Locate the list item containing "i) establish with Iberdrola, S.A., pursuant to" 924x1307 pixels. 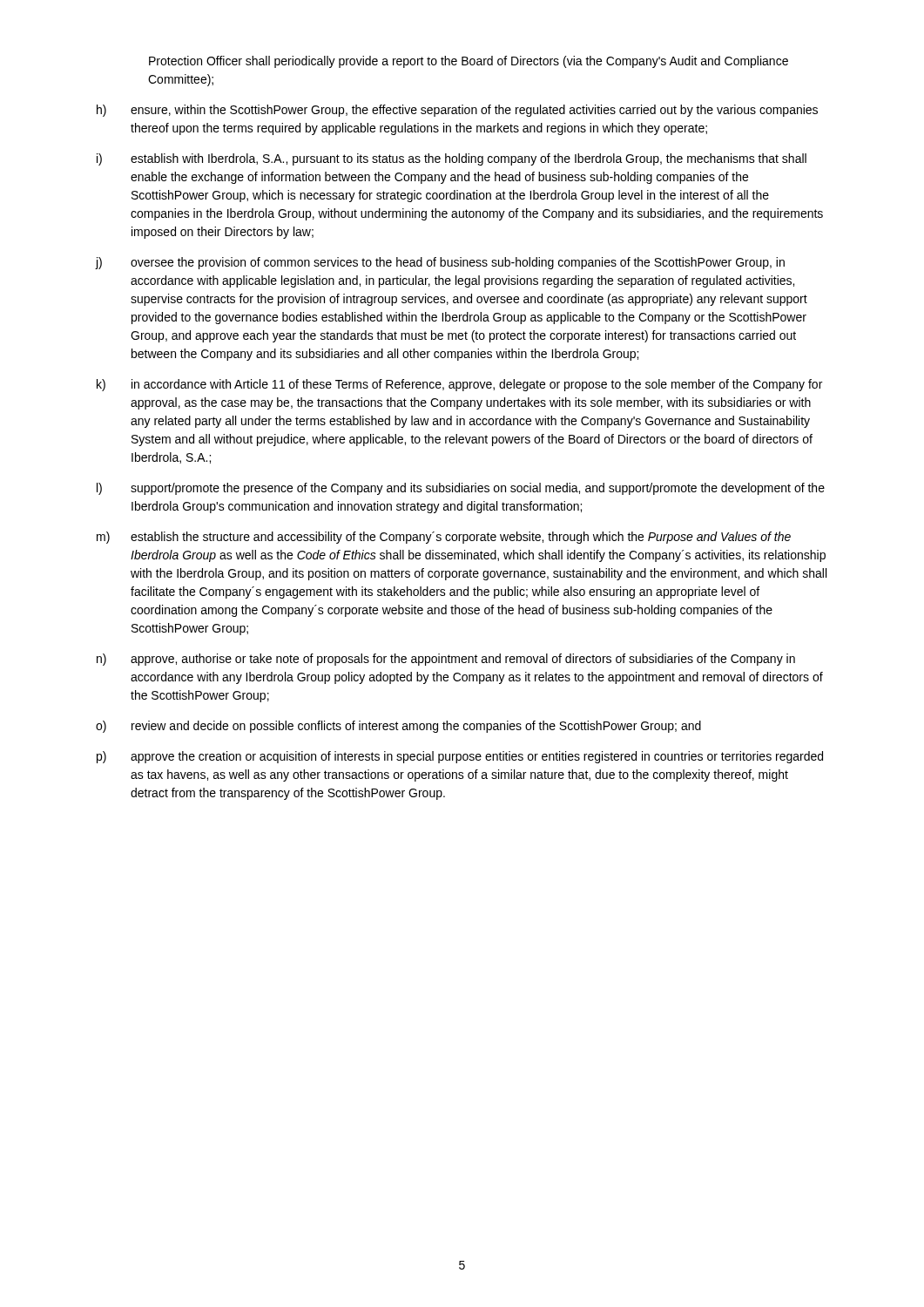462,196
